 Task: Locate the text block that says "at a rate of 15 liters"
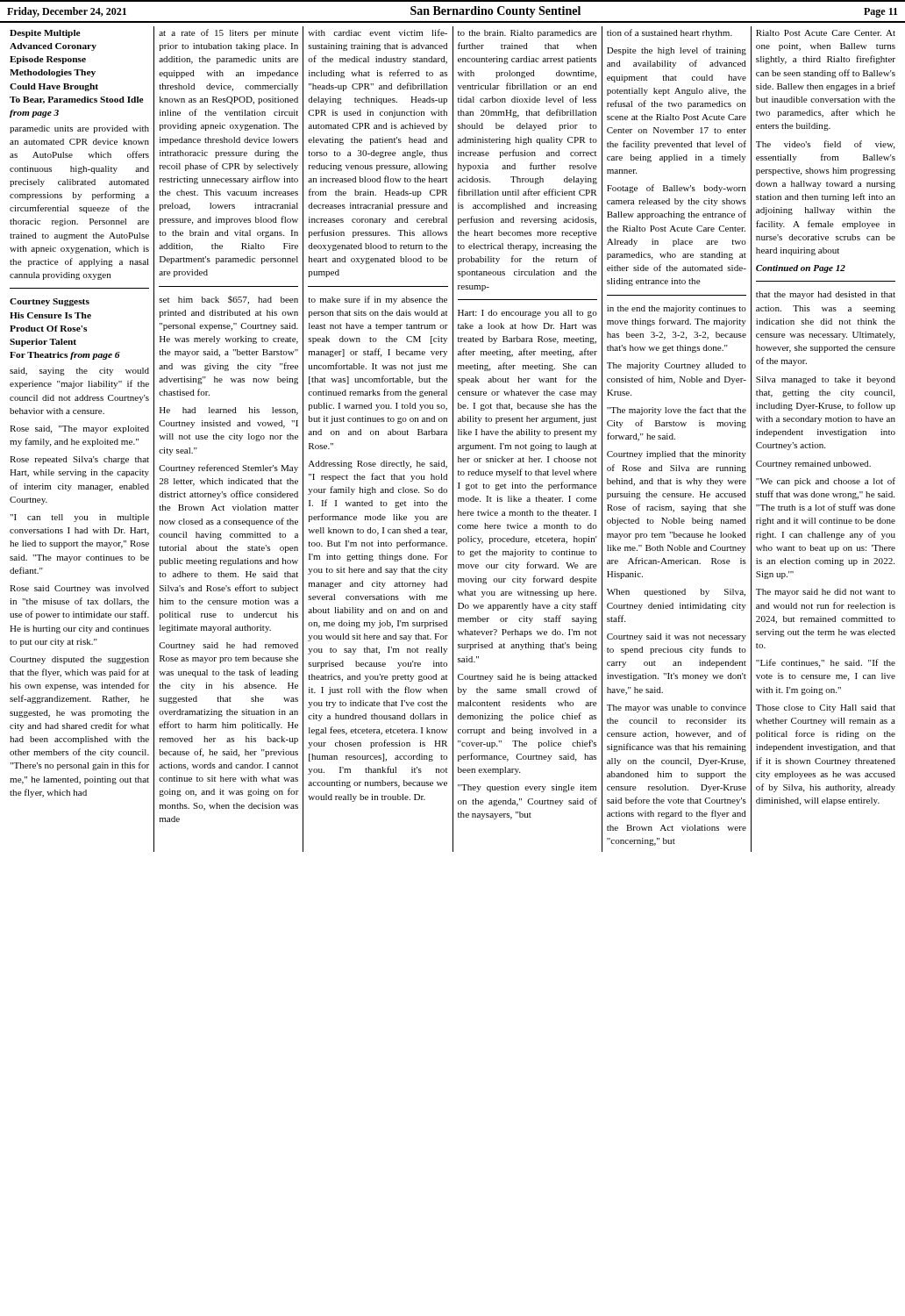[229, 153]
